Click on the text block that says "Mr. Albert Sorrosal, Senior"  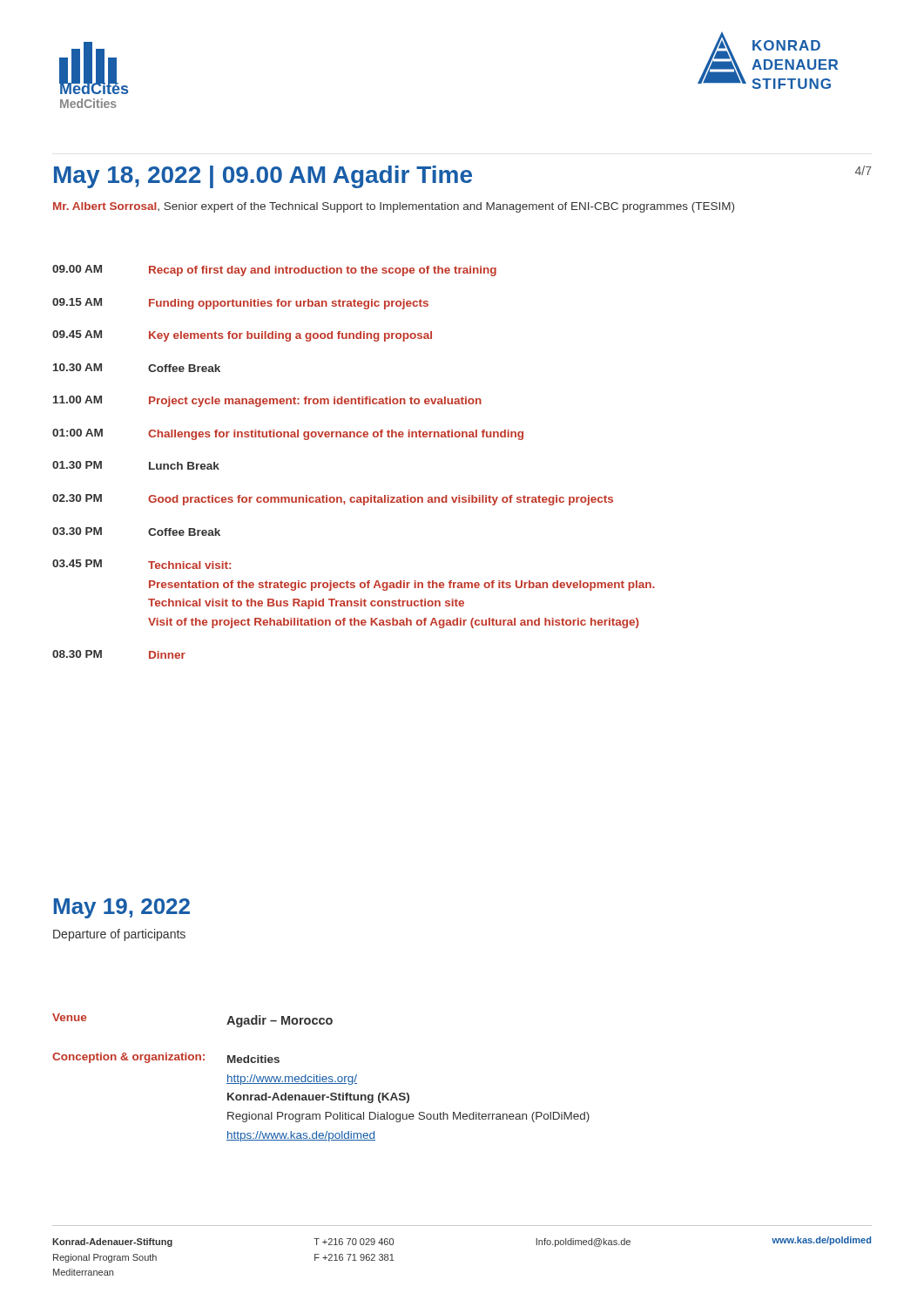coord(394,206)
